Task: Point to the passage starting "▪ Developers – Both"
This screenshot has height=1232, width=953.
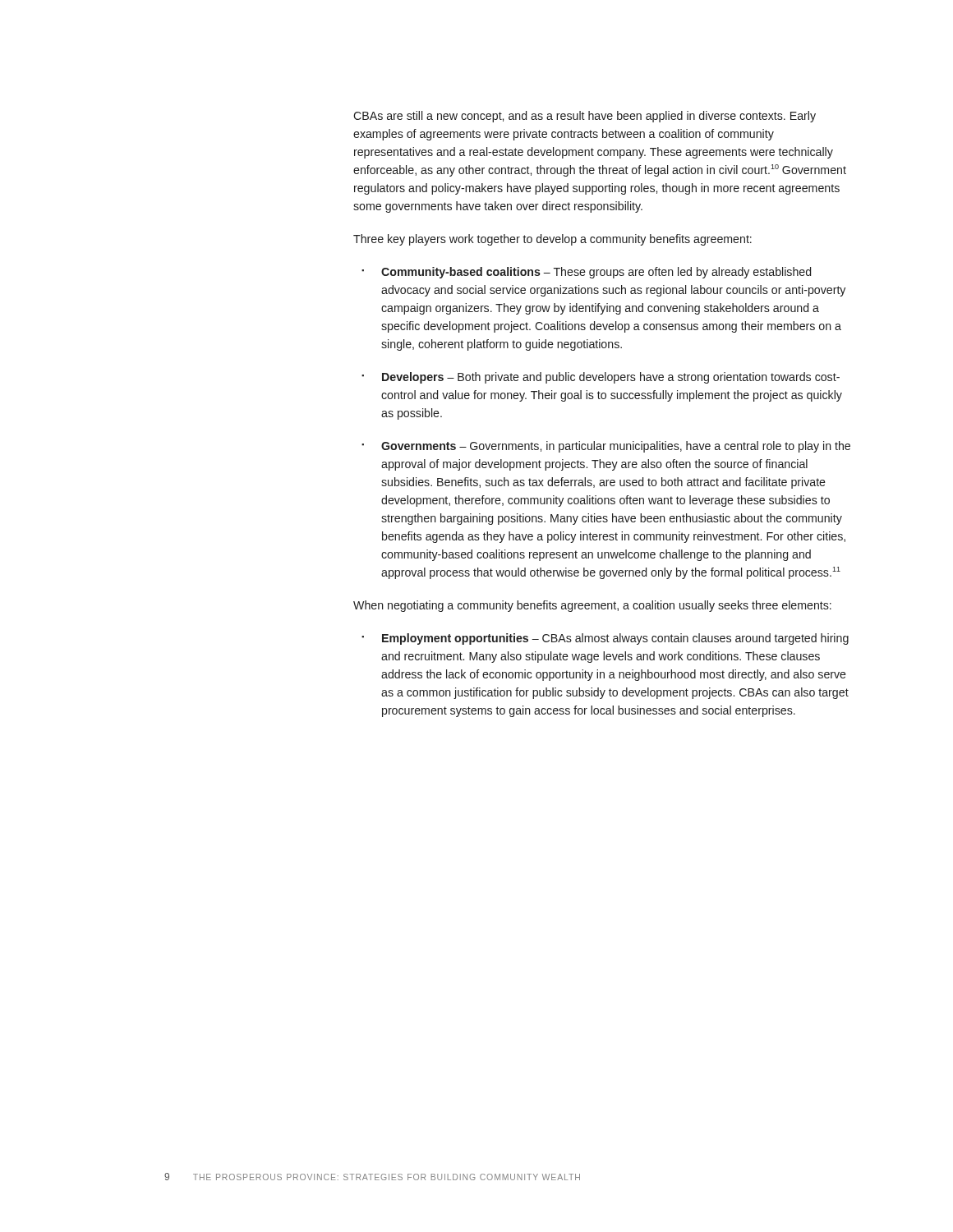Action: (608, 395)
